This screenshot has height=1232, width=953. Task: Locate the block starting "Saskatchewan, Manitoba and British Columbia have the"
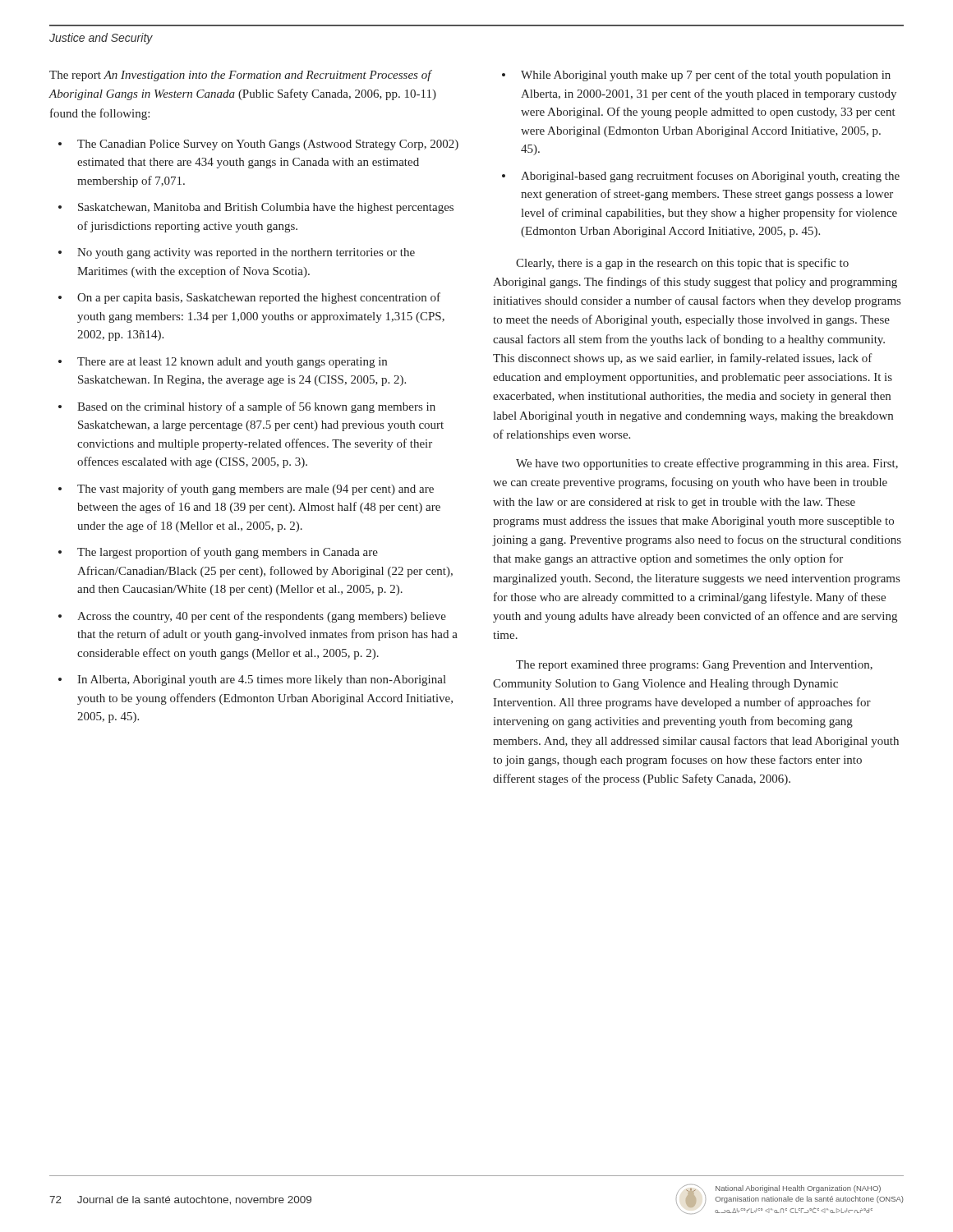269,217
